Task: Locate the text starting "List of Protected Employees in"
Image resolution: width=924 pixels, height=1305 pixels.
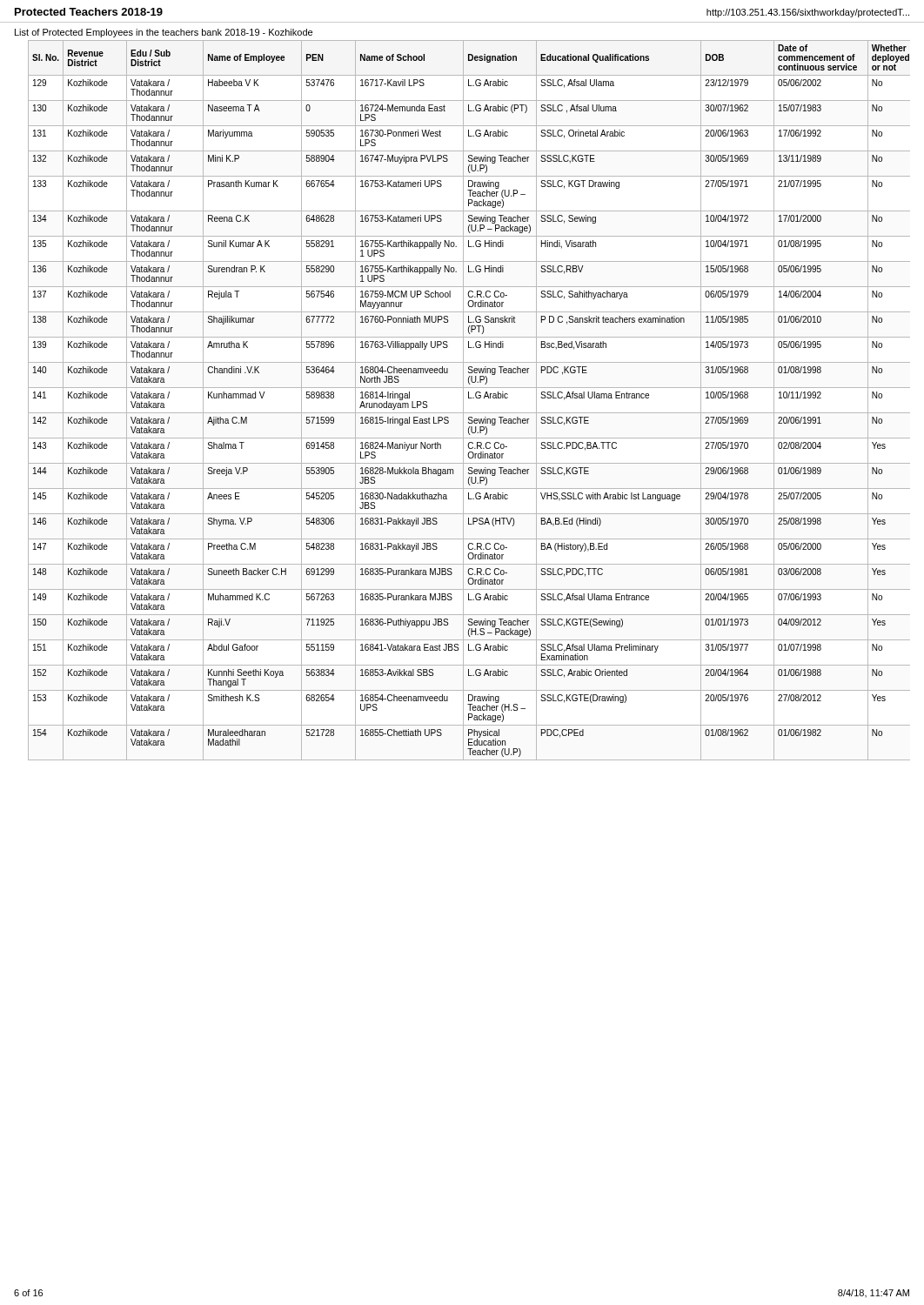Action: [163, 32]
